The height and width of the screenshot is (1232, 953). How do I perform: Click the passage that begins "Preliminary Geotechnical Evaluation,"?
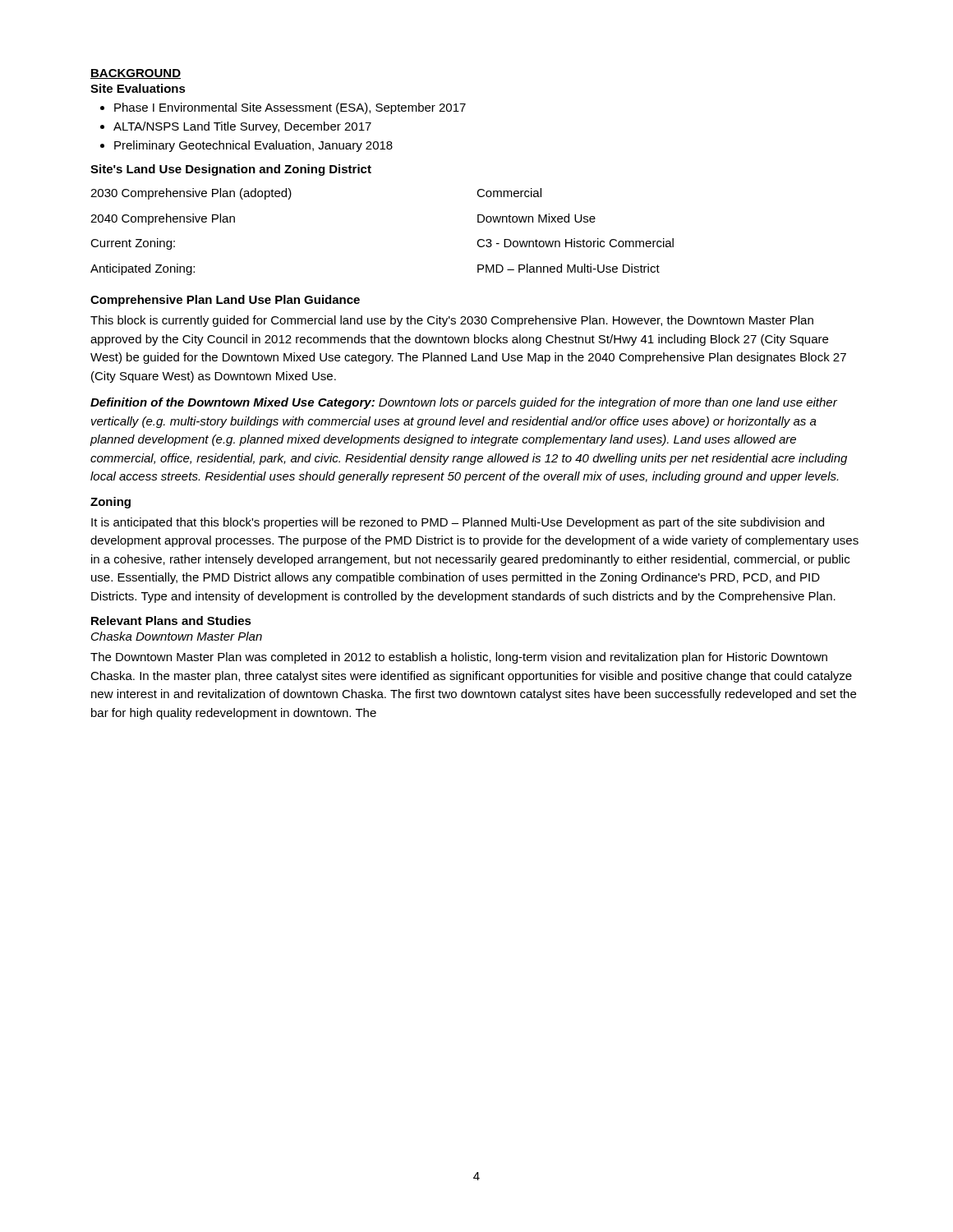click(253, 145)
